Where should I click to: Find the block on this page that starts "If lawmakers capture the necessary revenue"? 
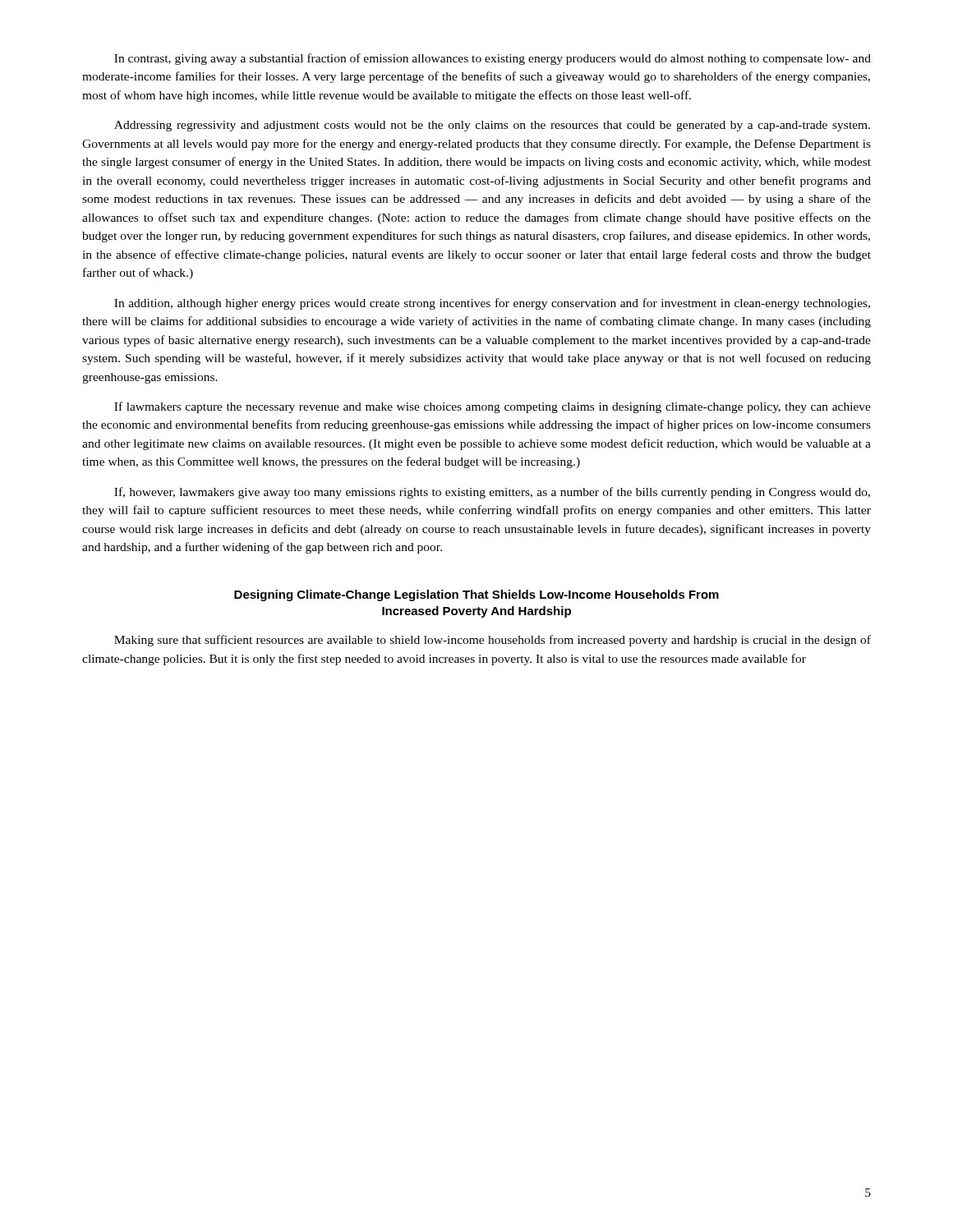[x=476, y=434]
